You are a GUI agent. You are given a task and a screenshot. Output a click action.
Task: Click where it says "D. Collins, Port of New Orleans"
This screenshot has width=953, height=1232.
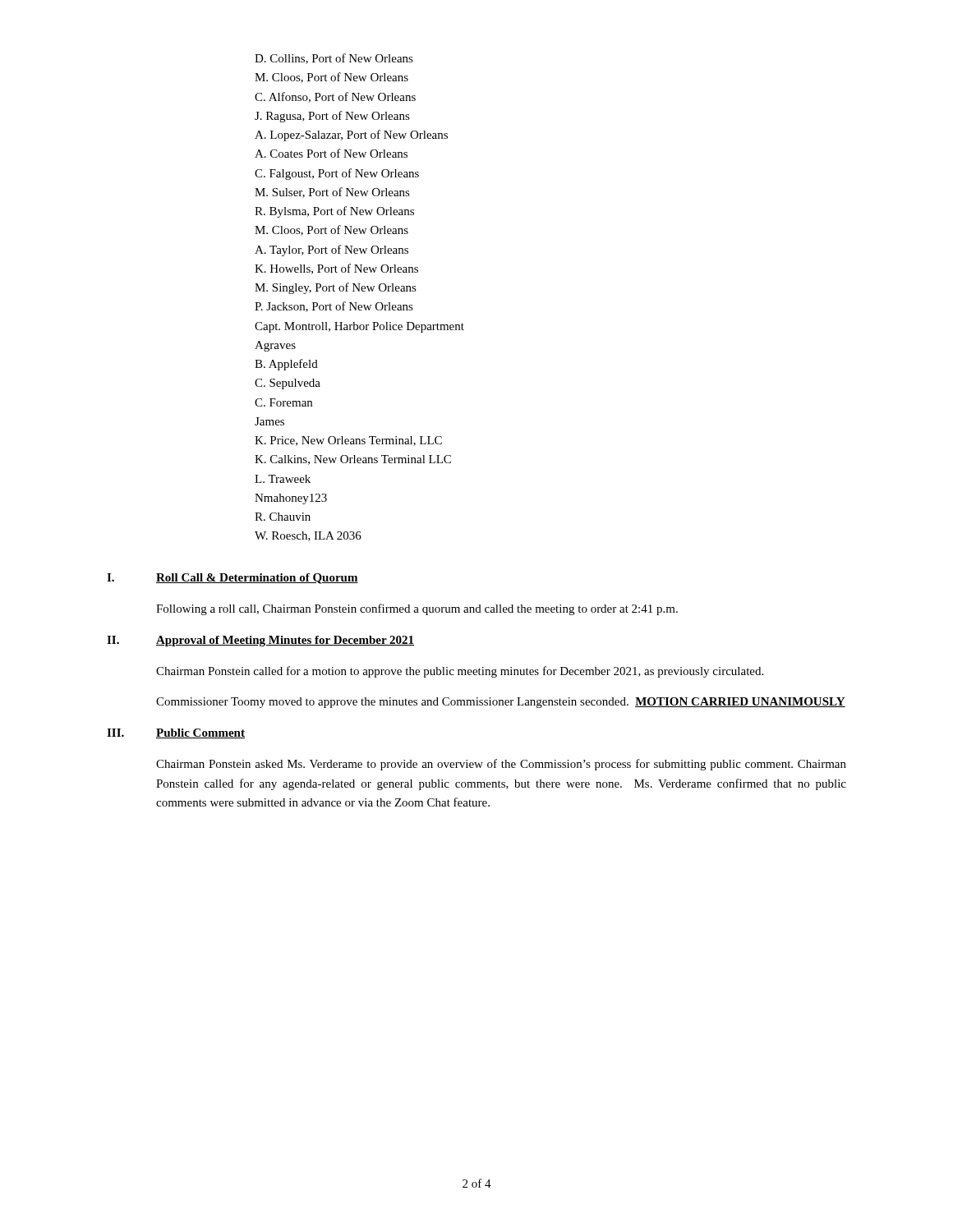click(334, 58)
